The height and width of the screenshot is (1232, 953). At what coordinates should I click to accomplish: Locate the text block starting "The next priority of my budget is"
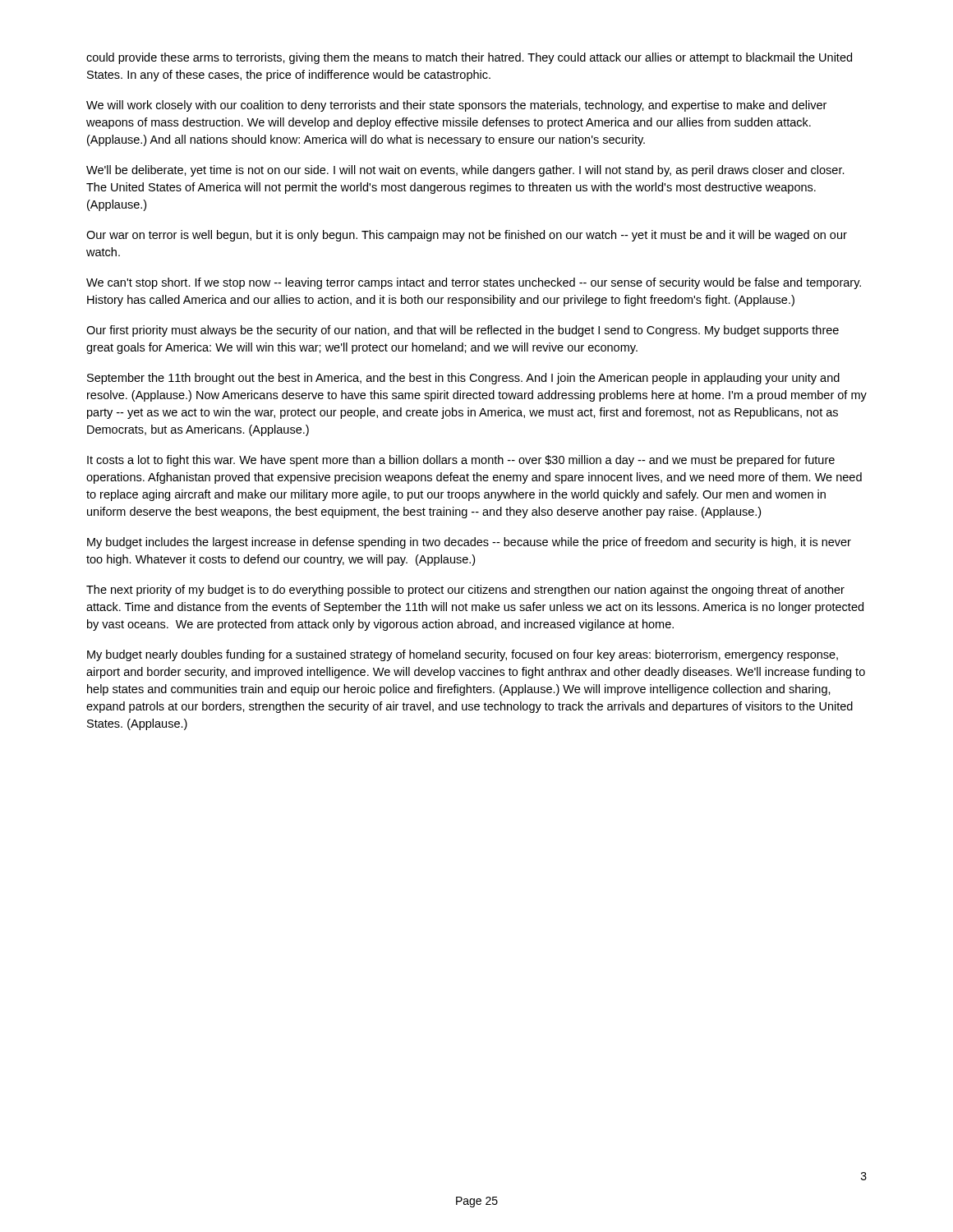coord(475,607)
